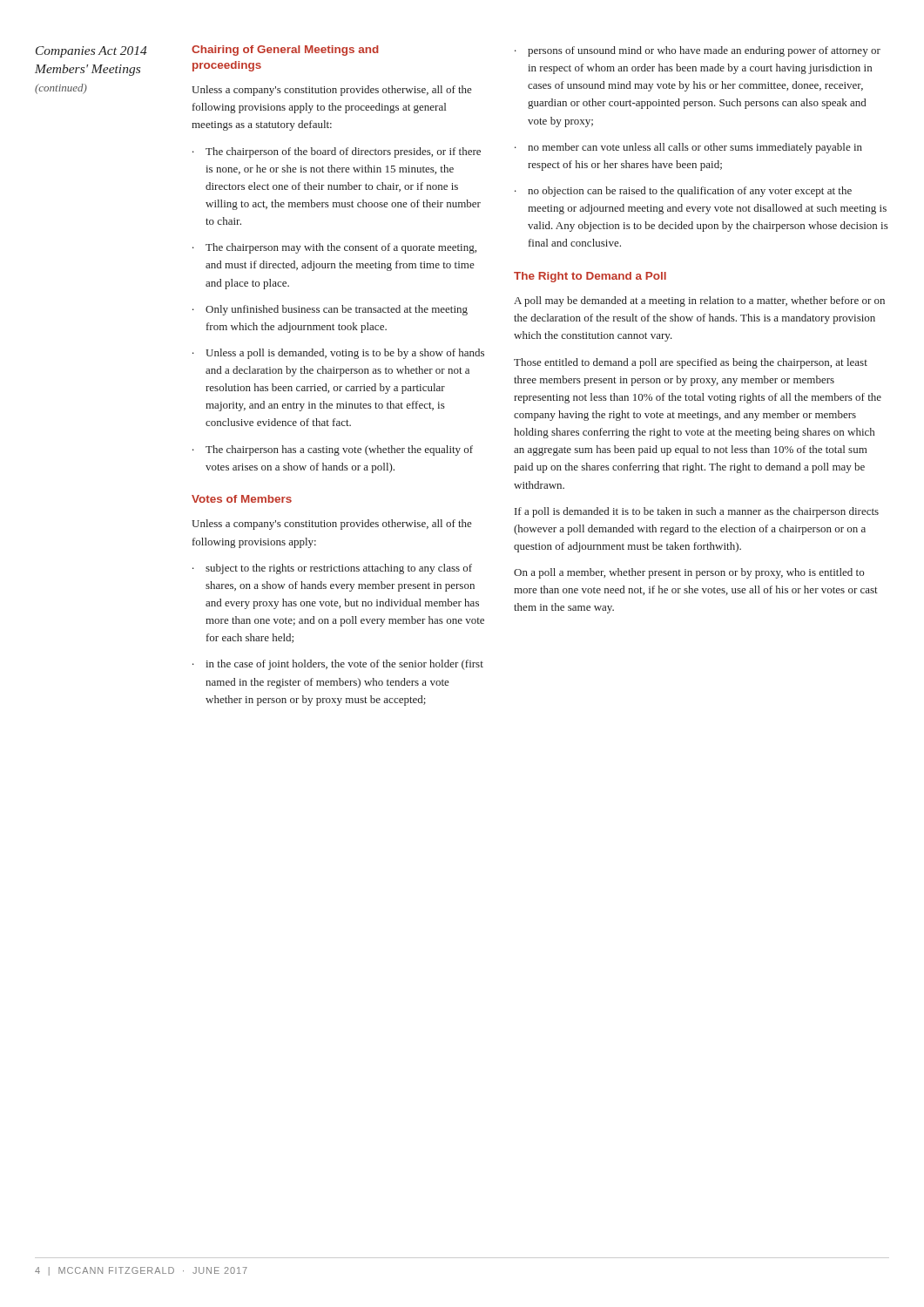Locate the list item with the text "subject to the rights or restrictions attaching"

point(345,603)
